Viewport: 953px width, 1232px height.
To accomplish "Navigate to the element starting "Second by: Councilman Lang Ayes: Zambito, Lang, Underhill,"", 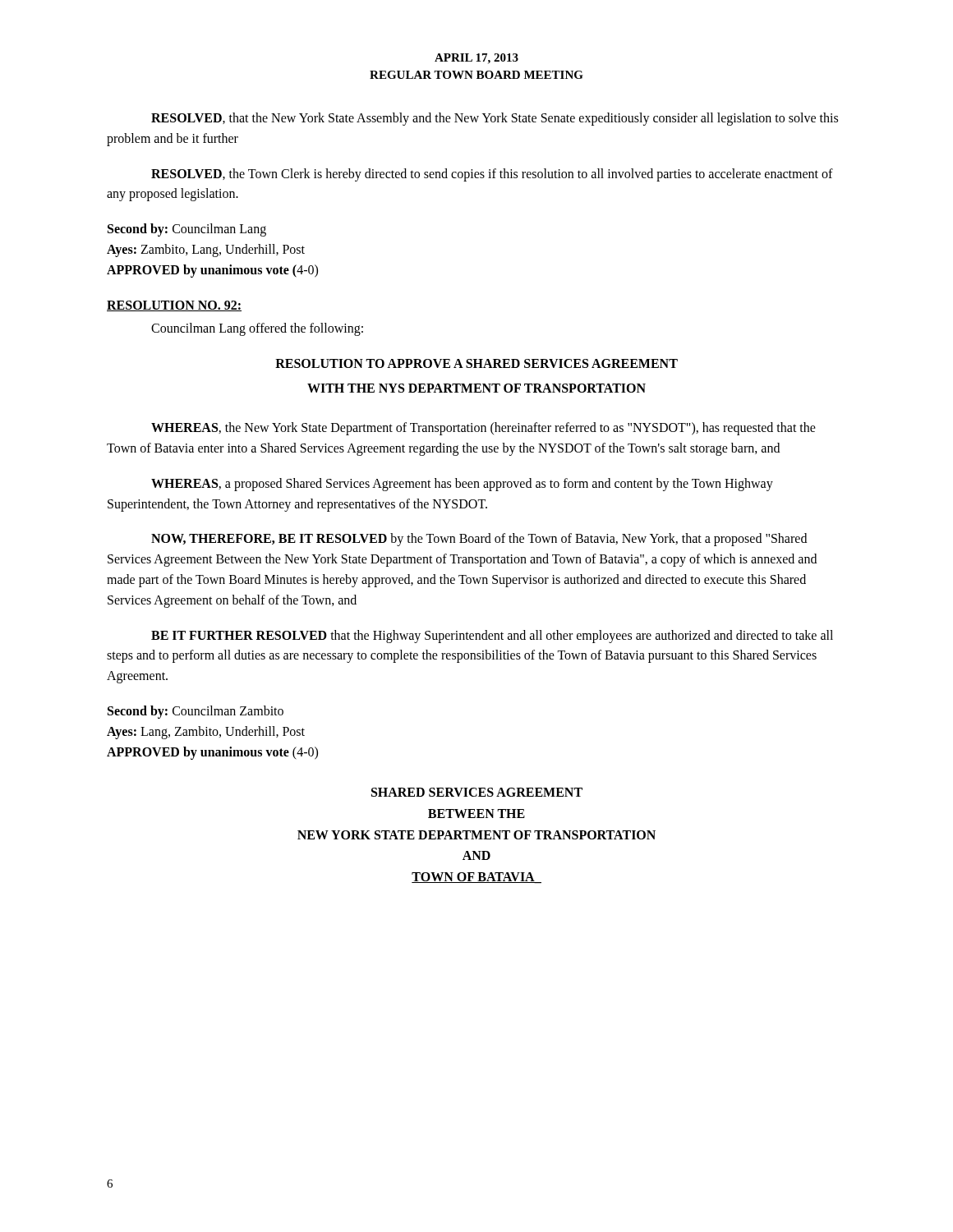I will (x=213, y=249).
